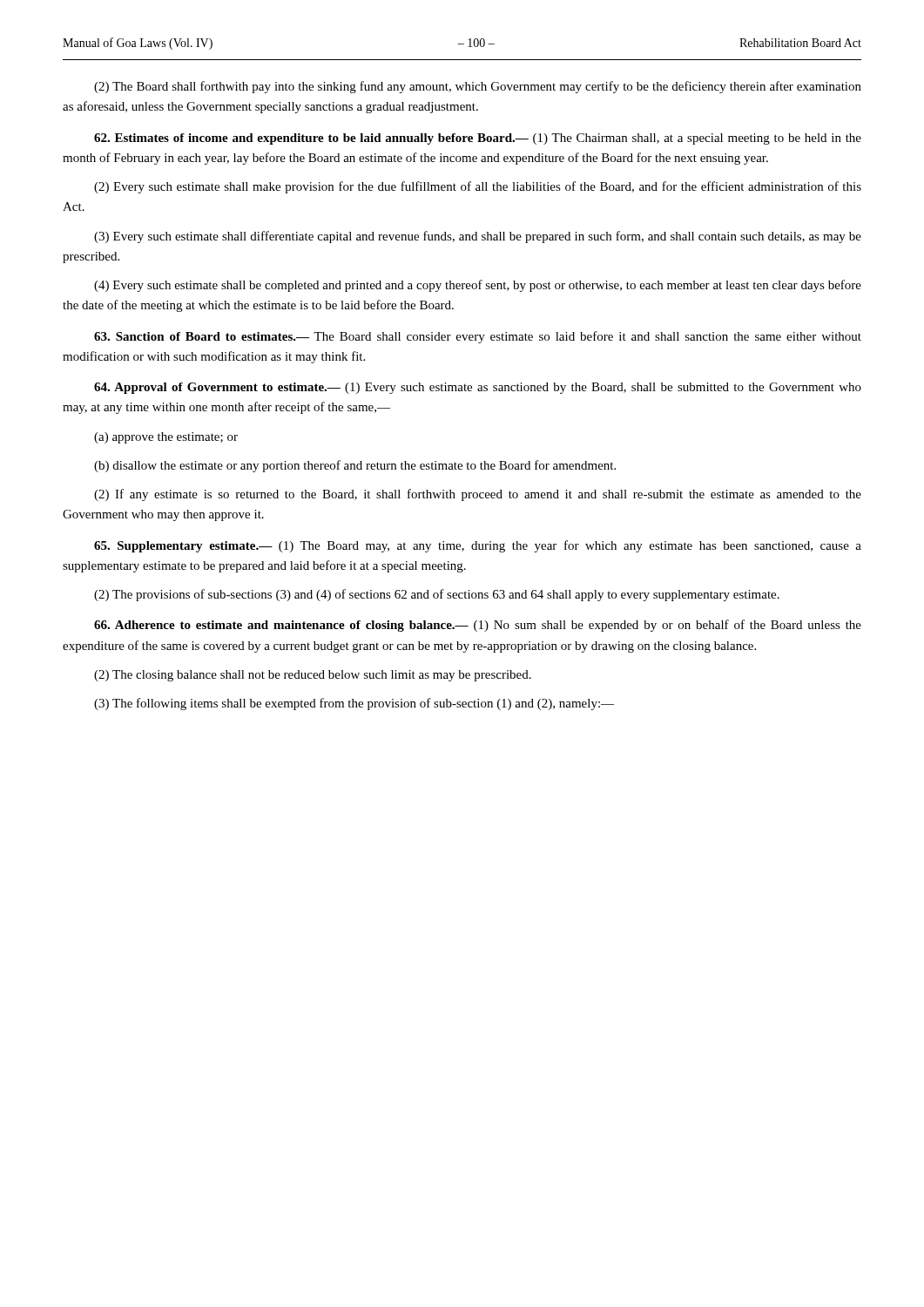
Task: Point to the text block starting "(4) Every such"
Action: (x=462, y=295)
